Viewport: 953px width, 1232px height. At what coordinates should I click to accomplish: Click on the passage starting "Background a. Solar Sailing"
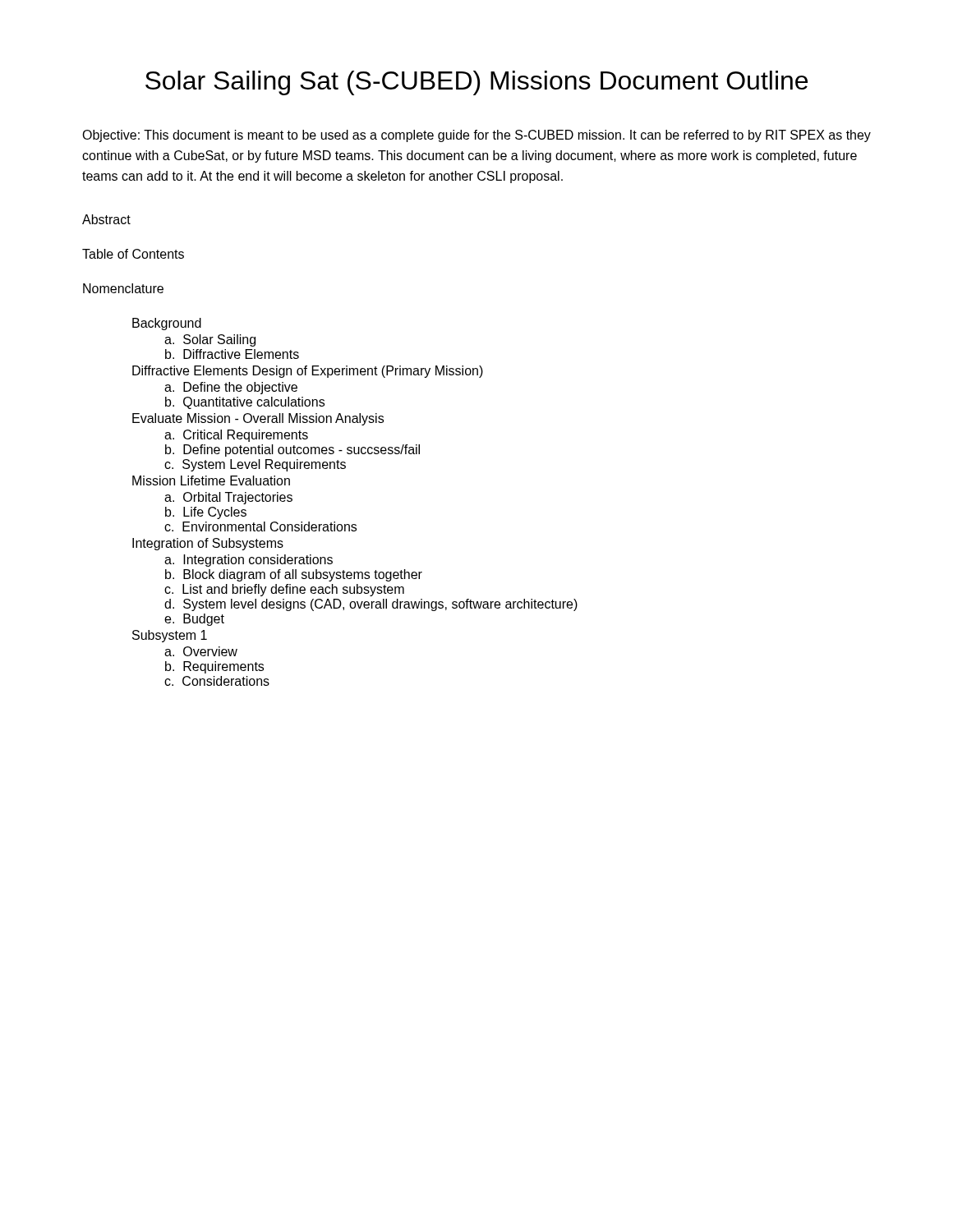coord(167,324)
